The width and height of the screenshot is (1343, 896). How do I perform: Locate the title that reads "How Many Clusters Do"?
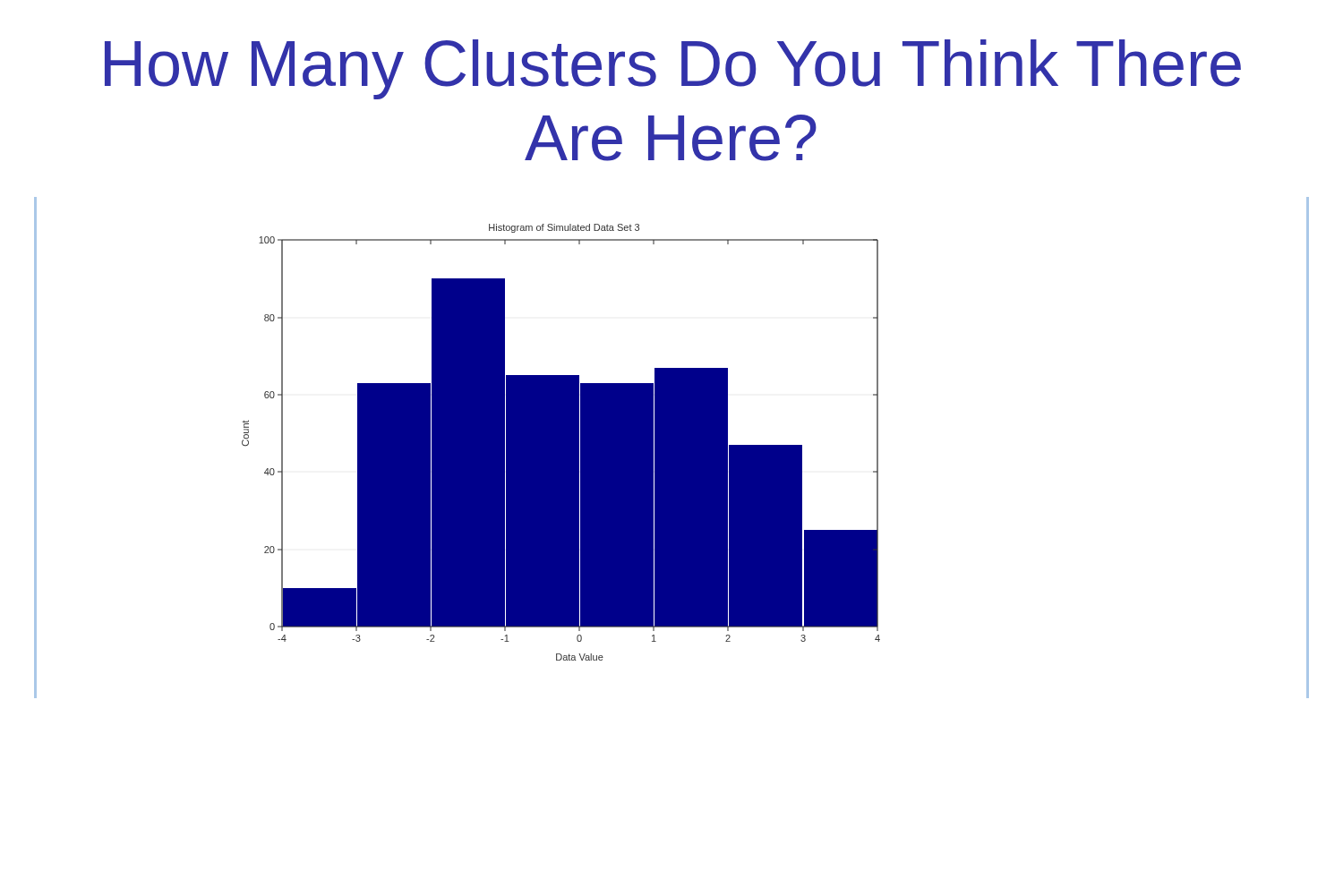(x=672, y=101)
